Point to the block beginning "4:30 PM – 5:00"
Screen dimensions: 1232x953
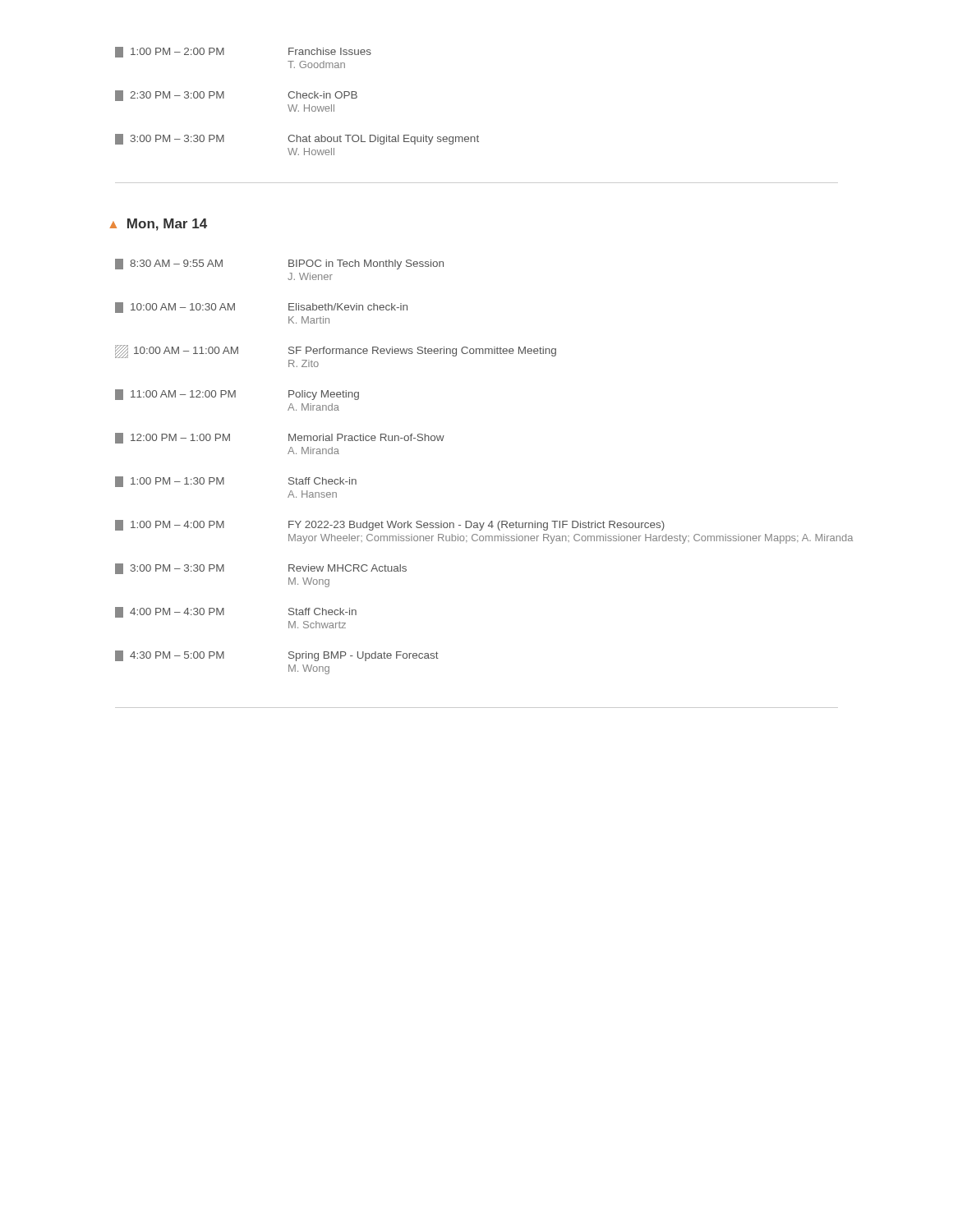[166, 656]
